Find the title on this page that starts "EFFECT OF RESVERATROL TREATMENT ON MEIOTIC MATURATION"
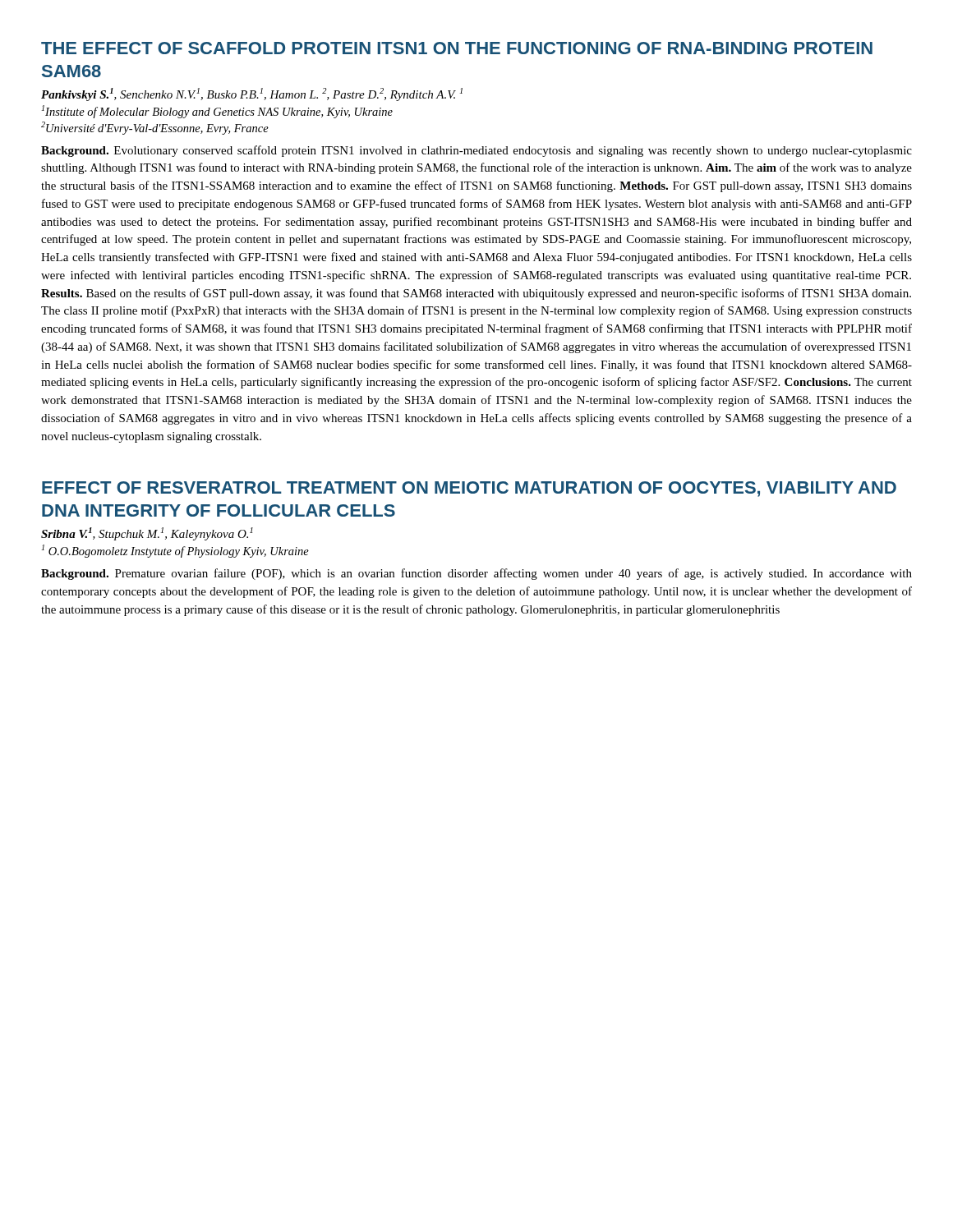The width and height of the screenshot is (953, 1232). [476, 499]
